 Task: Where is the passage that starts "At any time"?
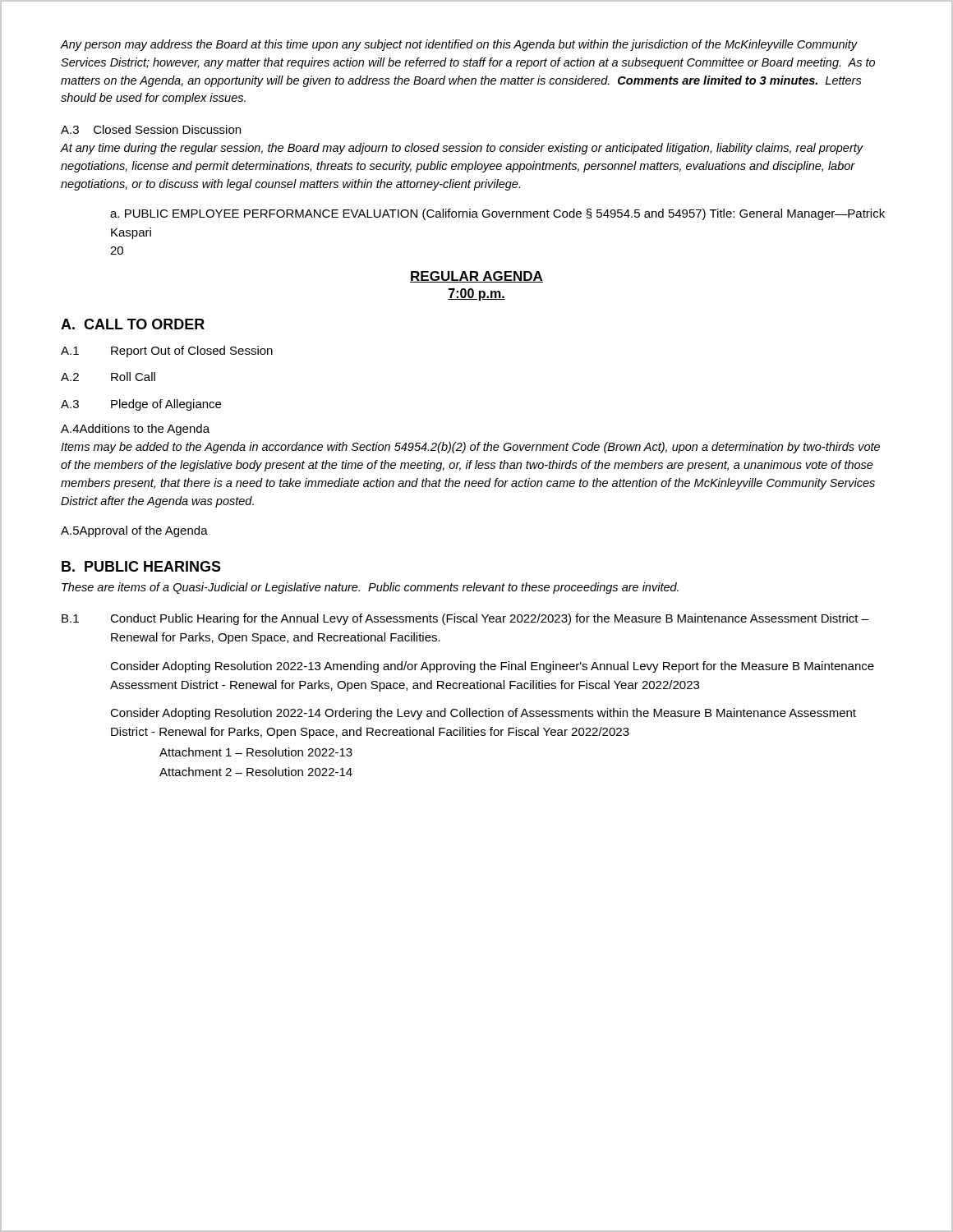click(462, 166)
